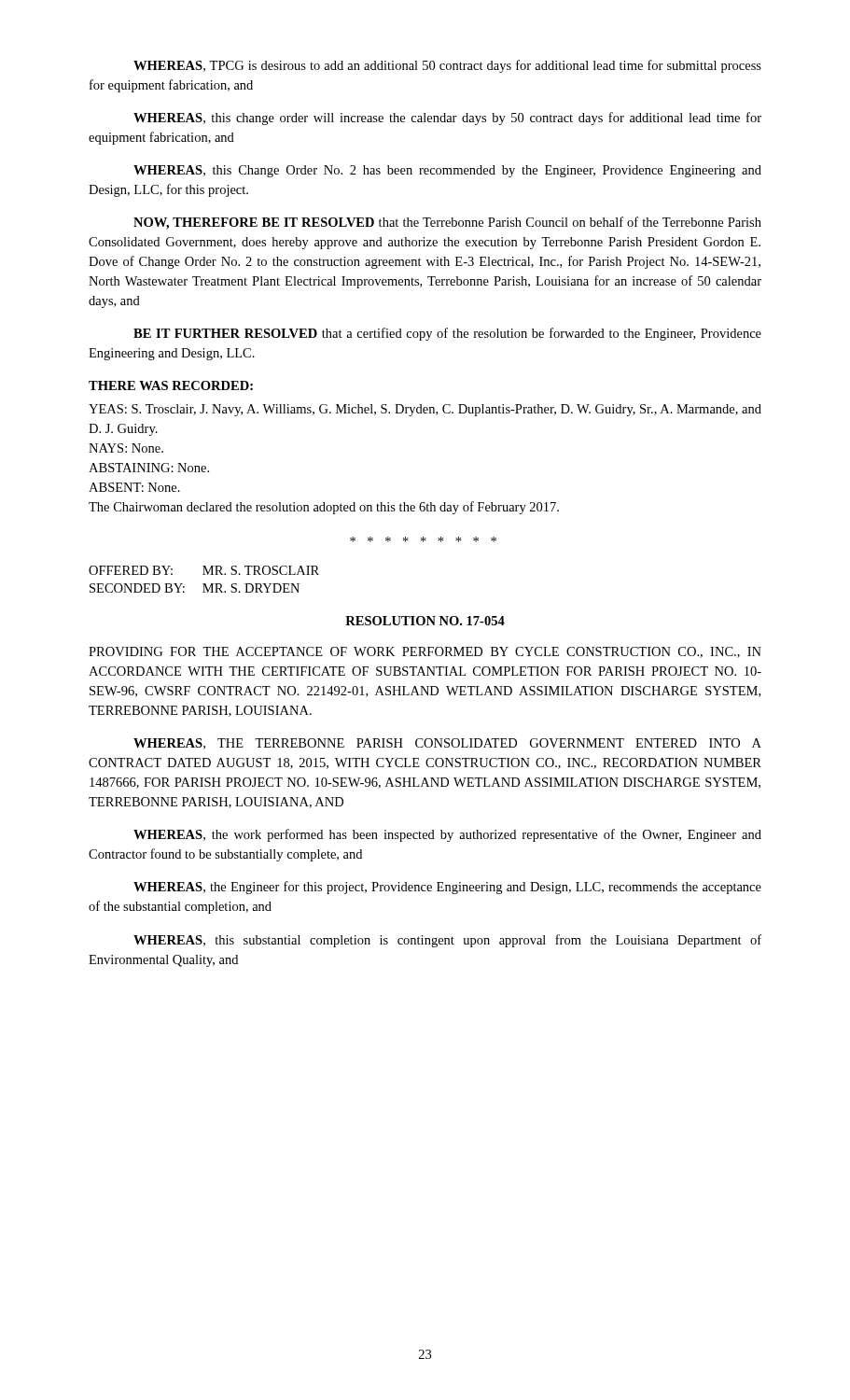Find the block on this page that starts "NOW, THEREFORE BE IT RESOLVED"
The height and width of the screenshot is (1400, 850).
(425, 262)
